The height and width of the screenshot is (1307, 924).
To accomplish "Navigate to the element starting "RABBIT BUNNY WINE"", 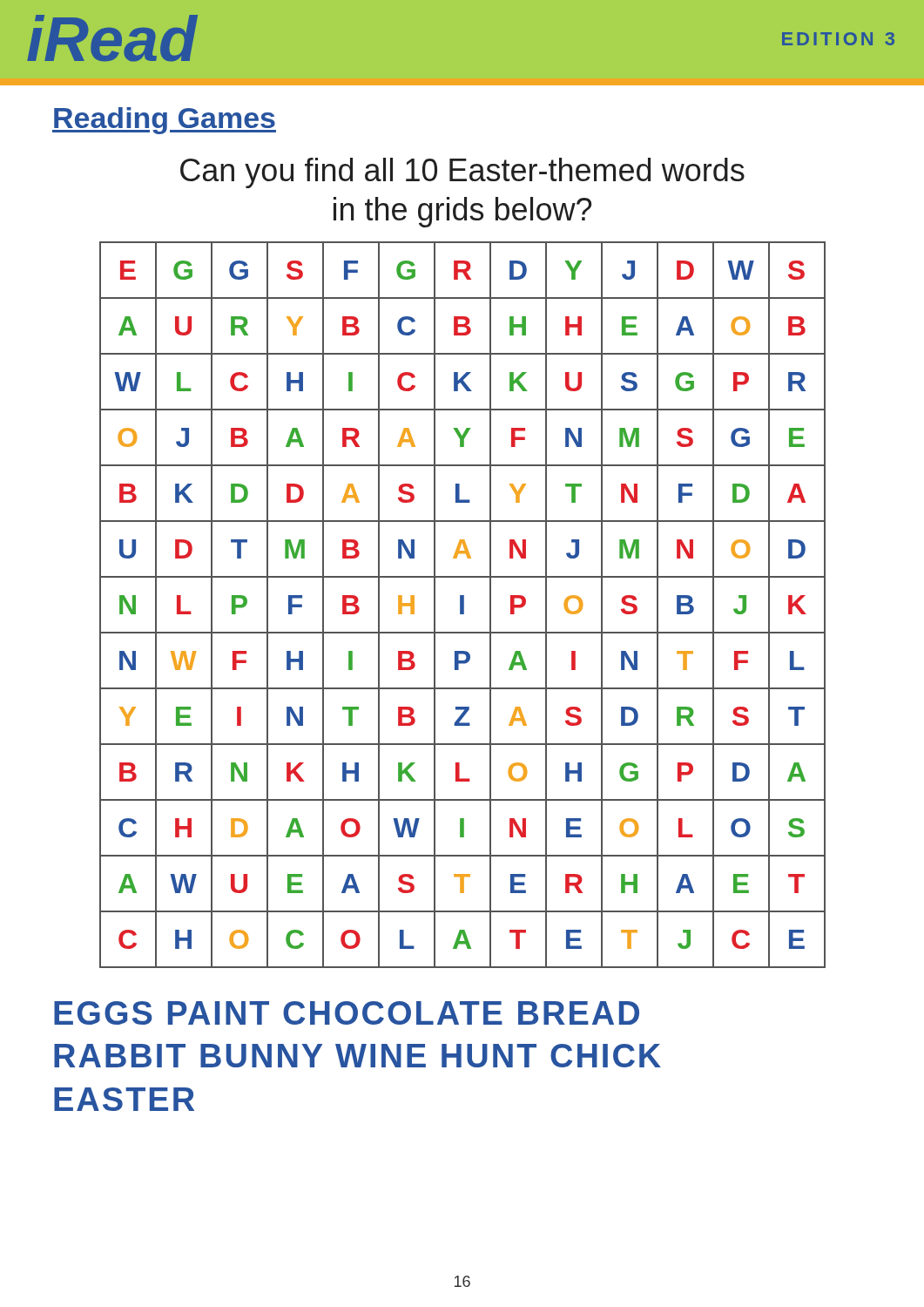I will tap(358, 1056).
